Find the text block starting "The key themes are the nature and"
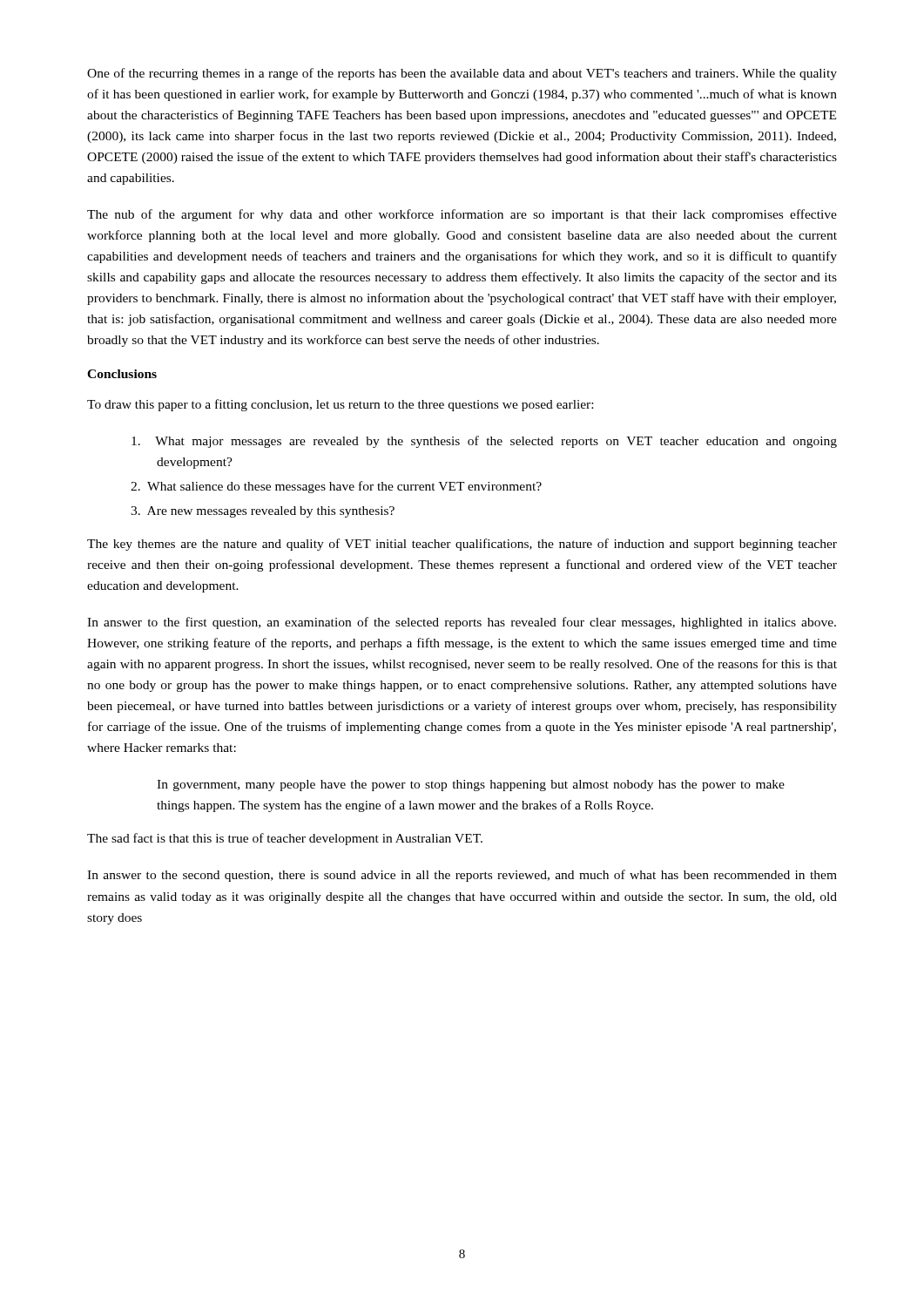This screenshot has height=1307, width=924. 462,564
